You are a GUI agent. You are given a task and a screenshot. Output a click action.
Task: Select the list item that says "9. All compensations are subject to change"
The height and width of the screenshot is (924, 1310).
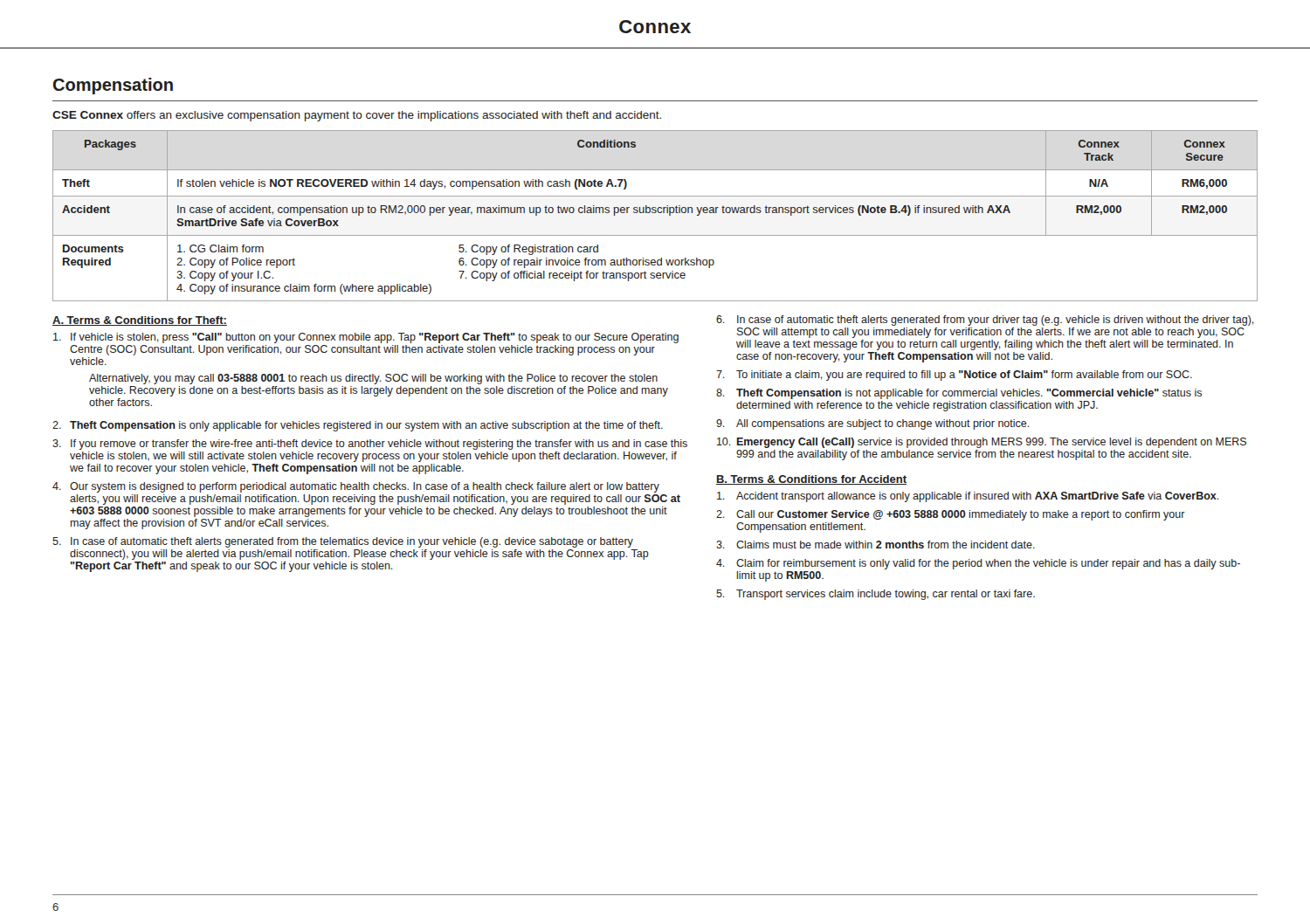(x=873, y=424)
